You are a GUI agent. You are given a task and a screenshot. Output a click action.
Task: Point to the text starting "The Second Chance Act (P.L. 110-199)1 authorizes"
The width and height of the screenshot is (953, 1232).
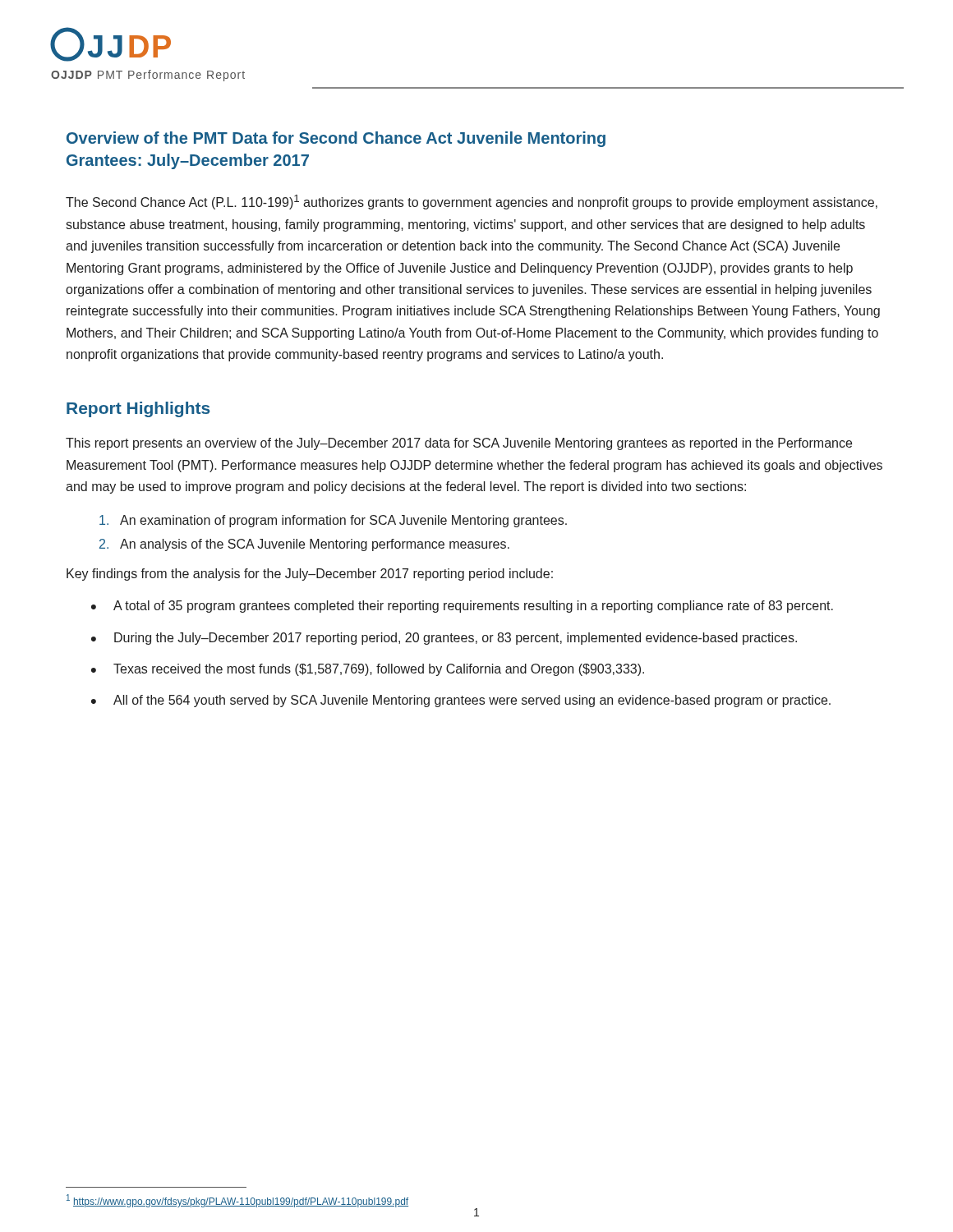click(476, 278)
